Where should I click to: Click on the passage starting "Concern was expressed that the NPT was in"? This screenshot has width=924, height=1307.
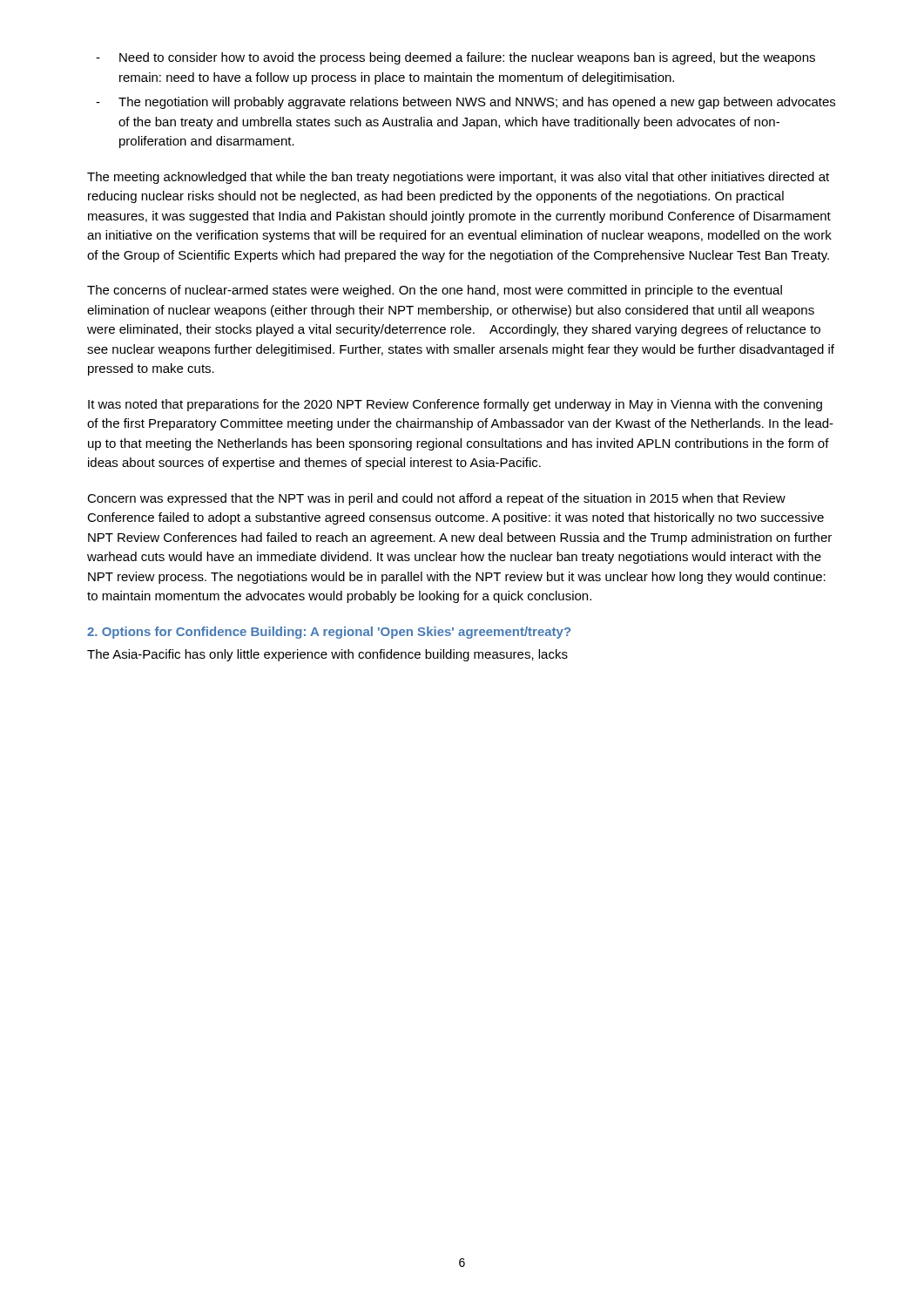tap(460, 547)
